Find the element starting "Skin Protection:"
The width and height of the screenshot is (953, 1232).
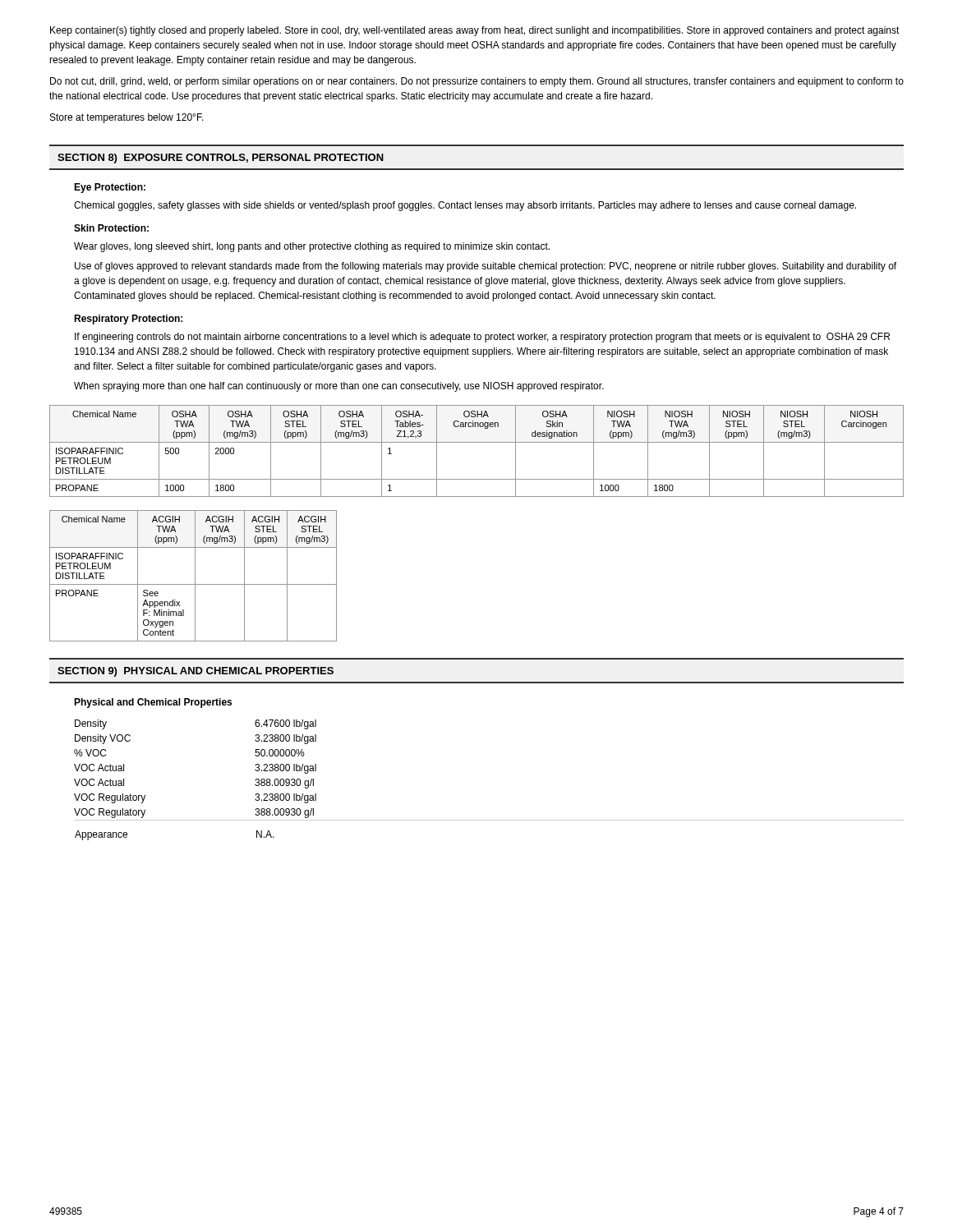[x=112, y=228]
